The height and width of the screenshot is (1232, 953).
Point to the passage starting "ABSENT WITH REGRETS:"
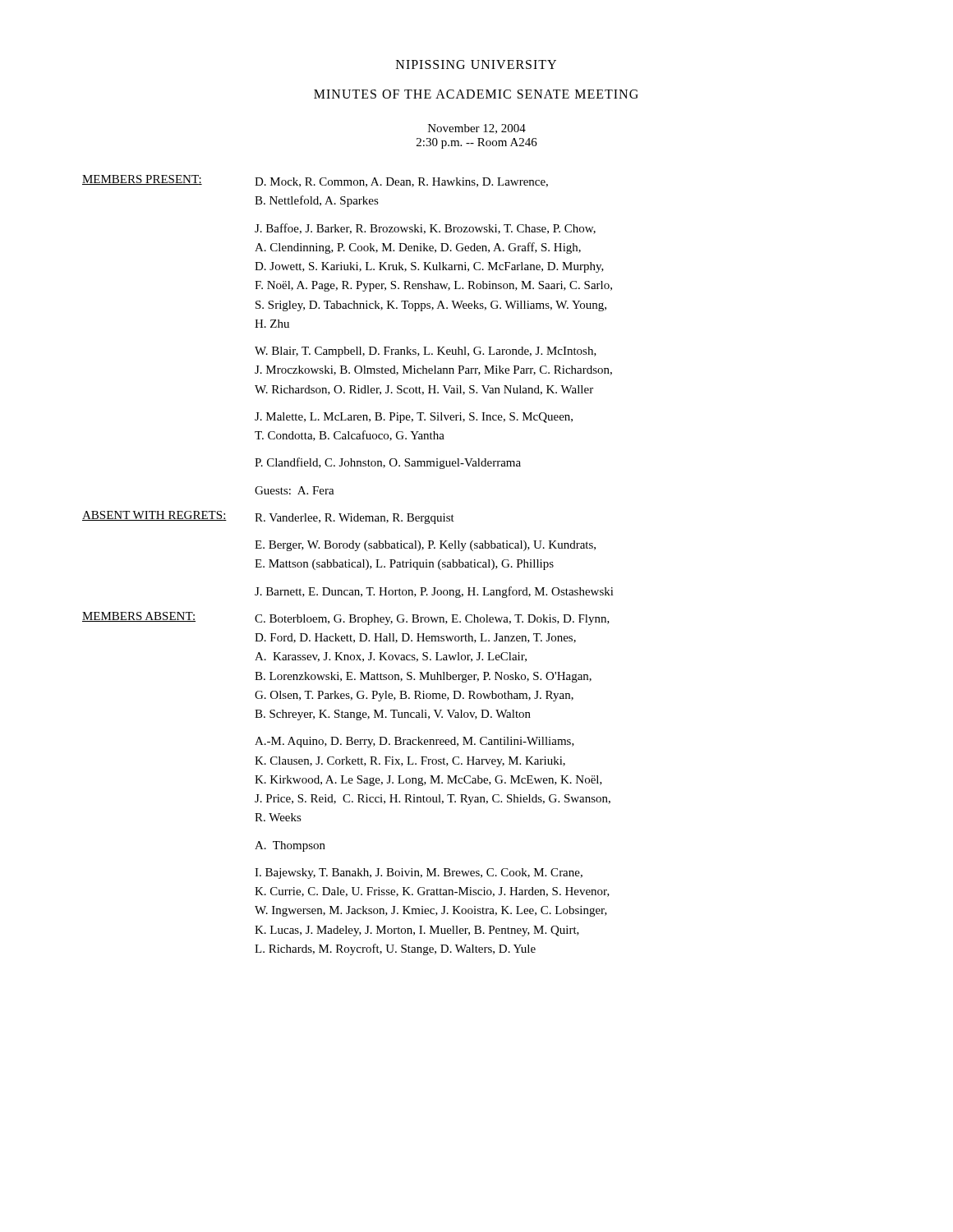[154, 515]
